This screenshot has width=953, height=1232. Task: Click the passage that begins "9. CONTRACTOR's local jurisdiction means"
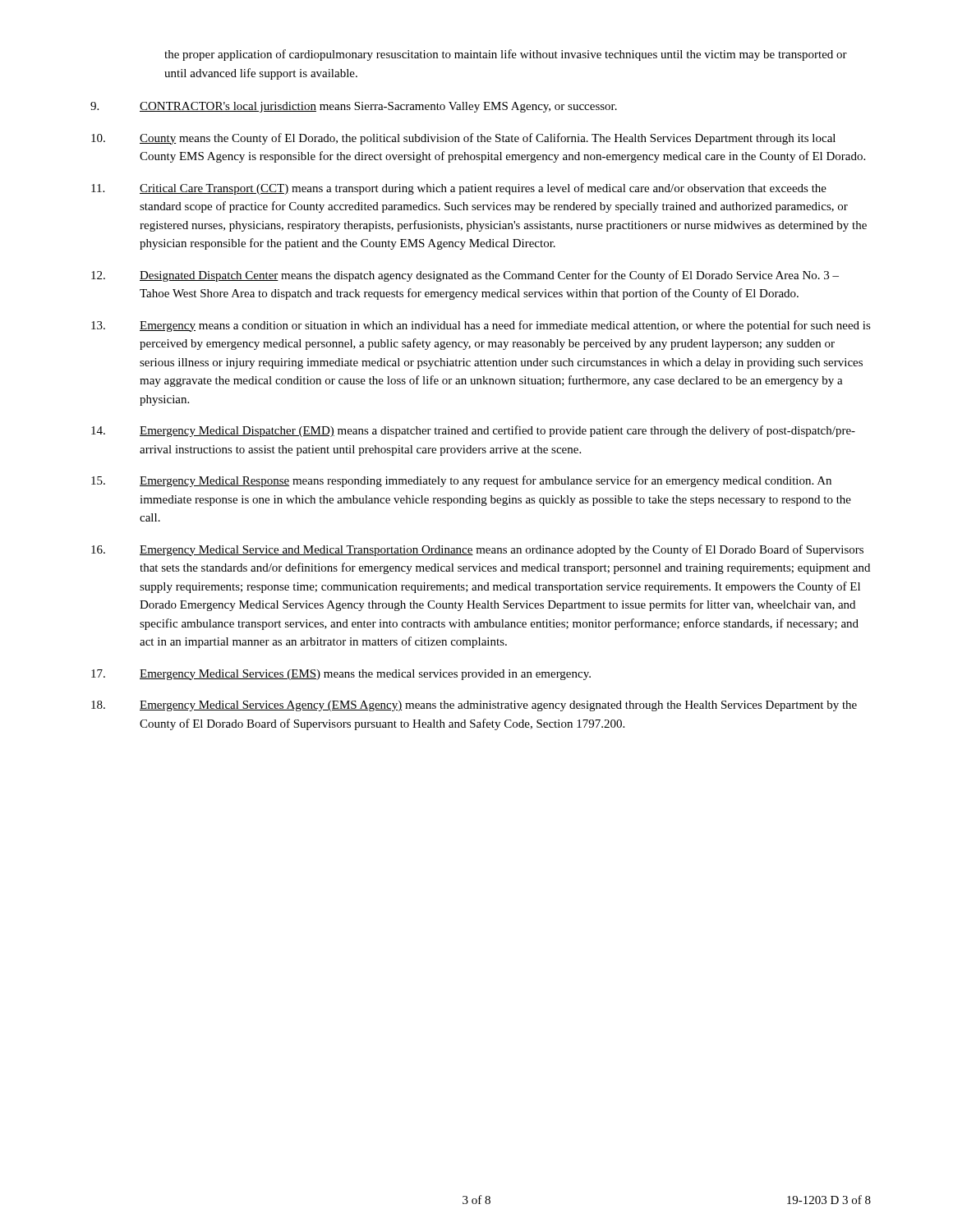pos(481,106)
